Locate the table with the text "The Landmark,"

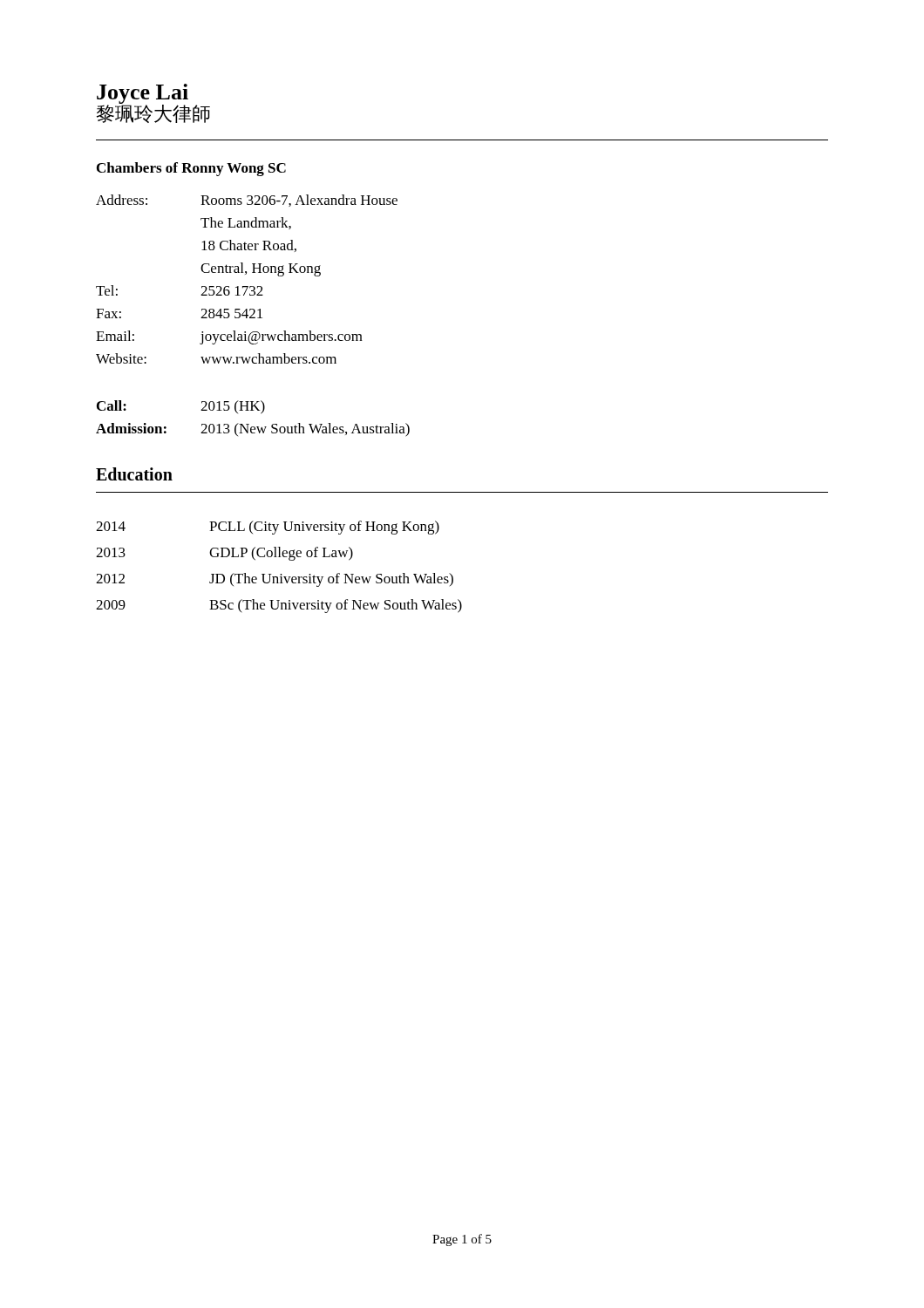[462, 280]
